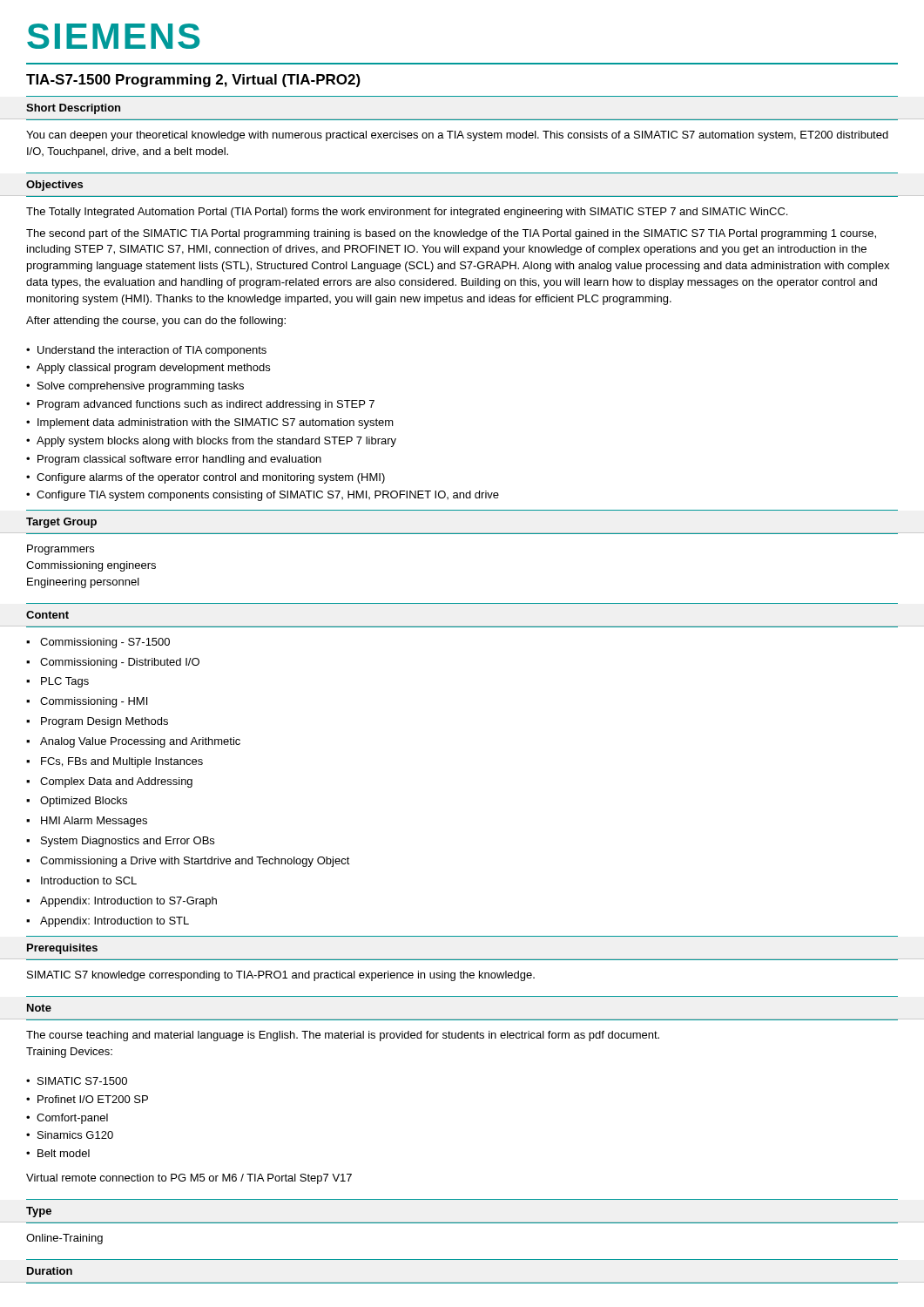Click on the list item that reads "Commissioning a Drive with Startdrive and Technology"

pos(195,860)
